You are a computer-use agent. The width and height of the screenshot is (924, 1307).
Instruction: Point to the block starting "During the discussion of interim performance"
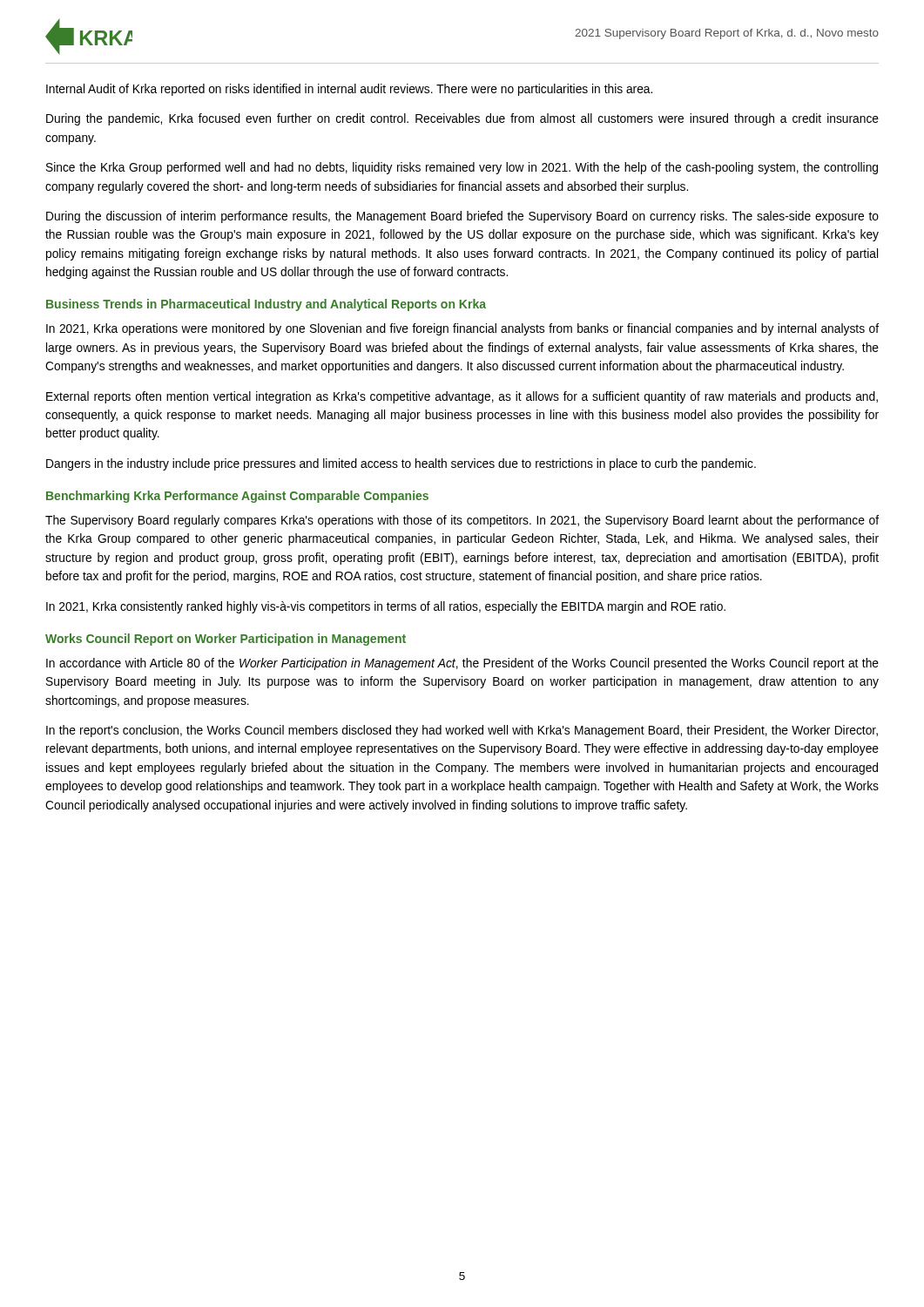462,244
